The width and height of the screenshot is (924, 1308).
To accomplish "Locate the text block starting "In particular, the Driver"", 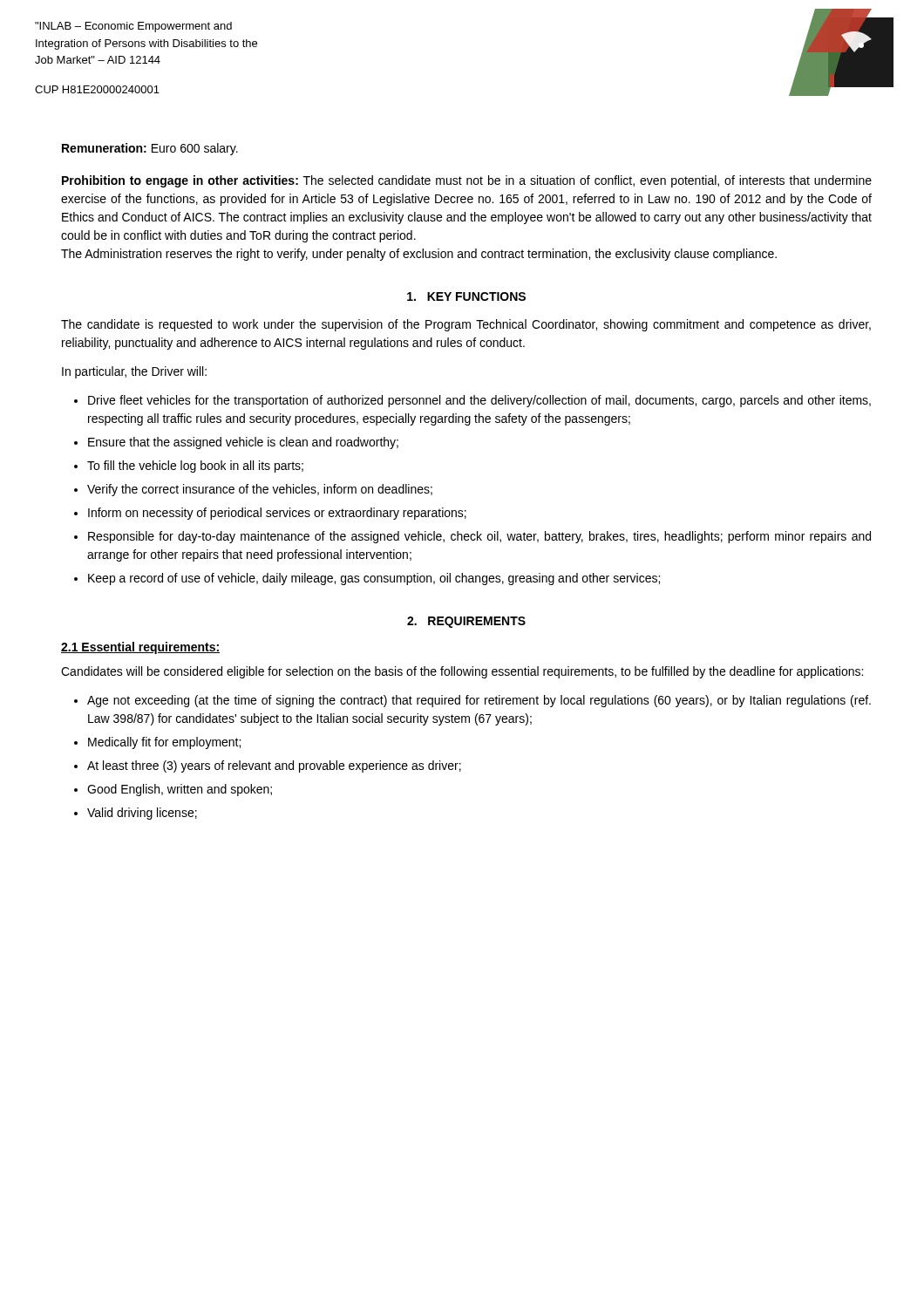I will 134,371.
